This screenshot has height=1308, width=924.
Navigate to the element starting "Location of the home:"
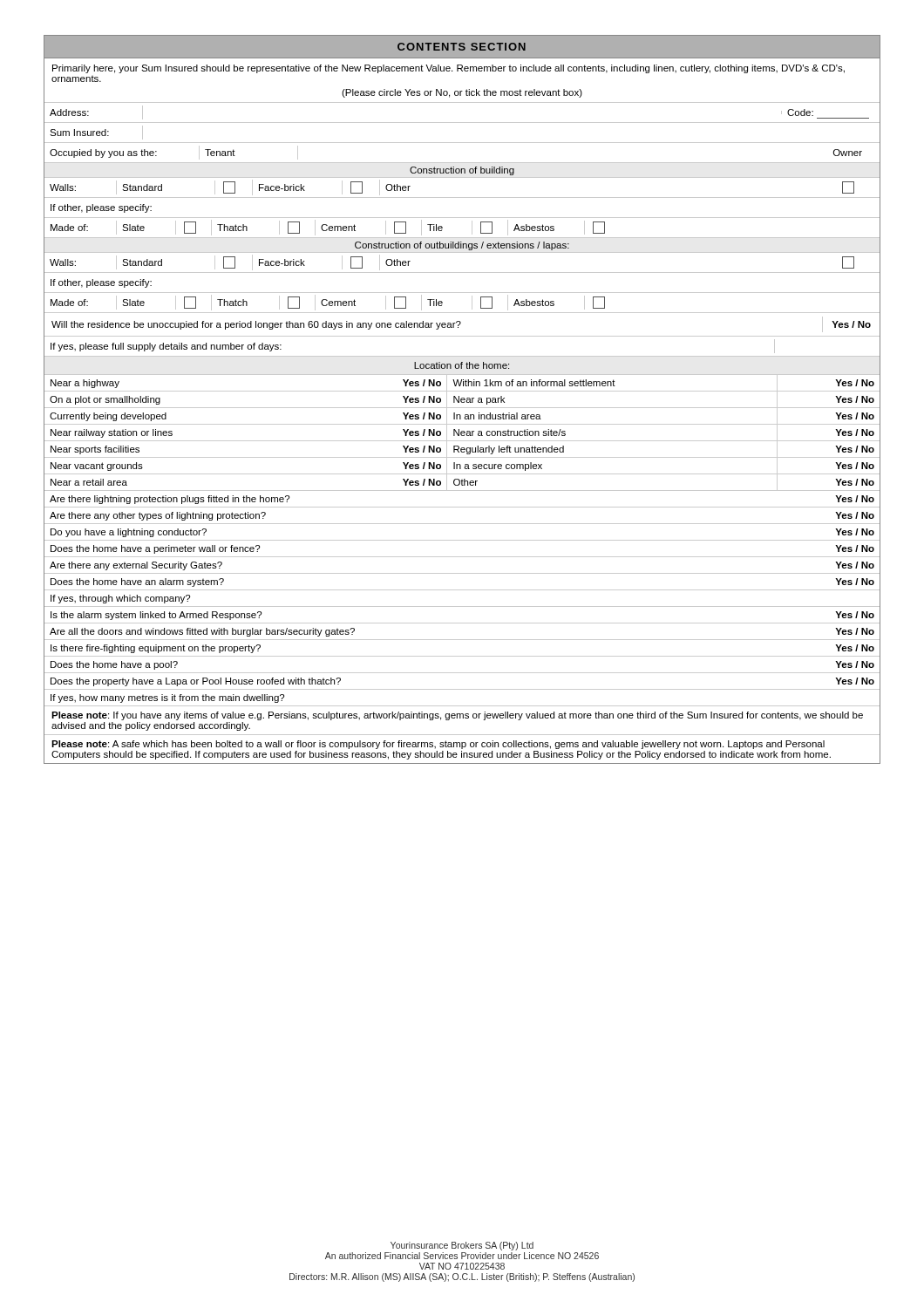pyautogui.click(x=462, y=365)
